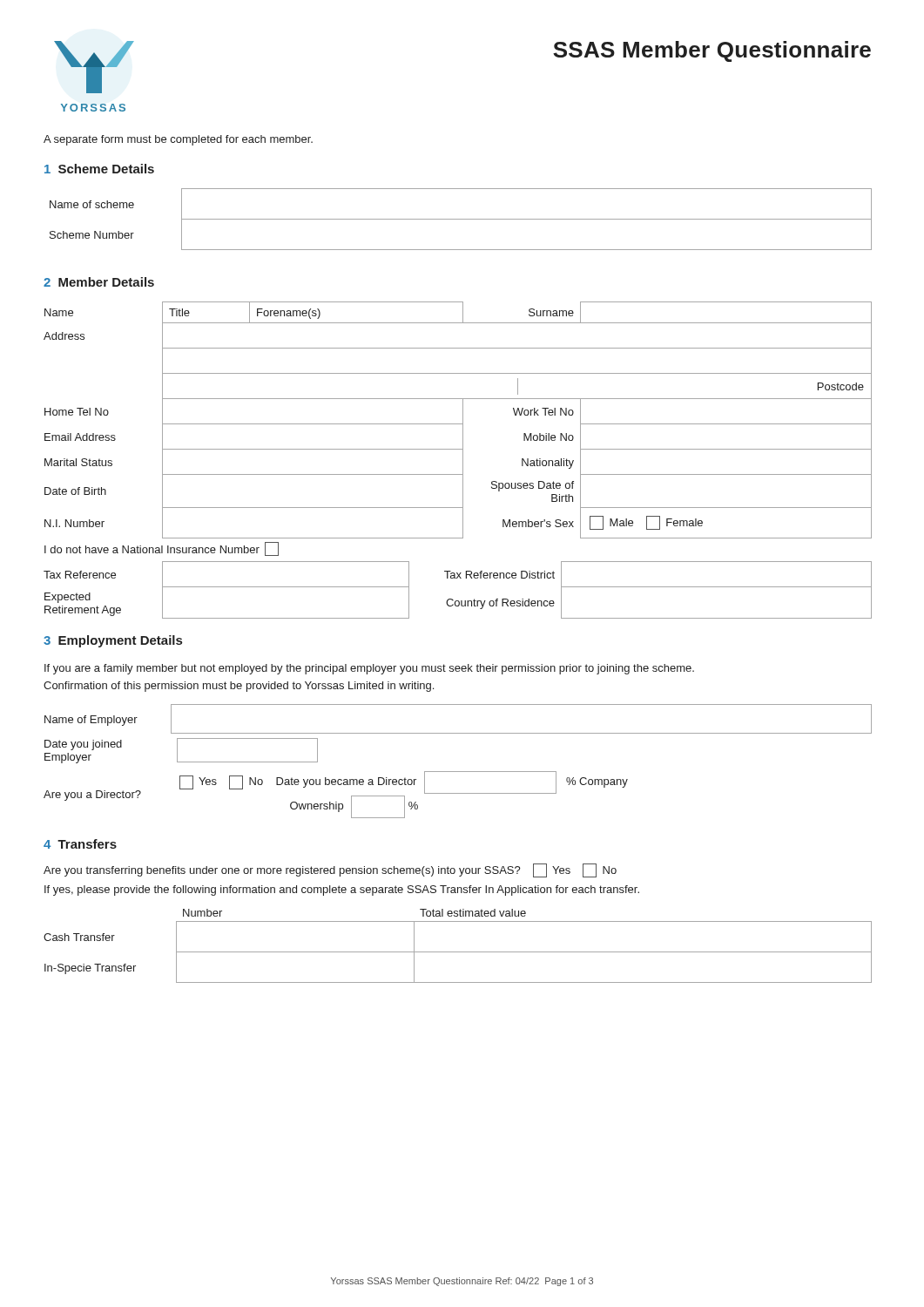Screen dimensions: 1307x924
Task: Locate the section header containing "2 Member Details"
Action: 99,282
